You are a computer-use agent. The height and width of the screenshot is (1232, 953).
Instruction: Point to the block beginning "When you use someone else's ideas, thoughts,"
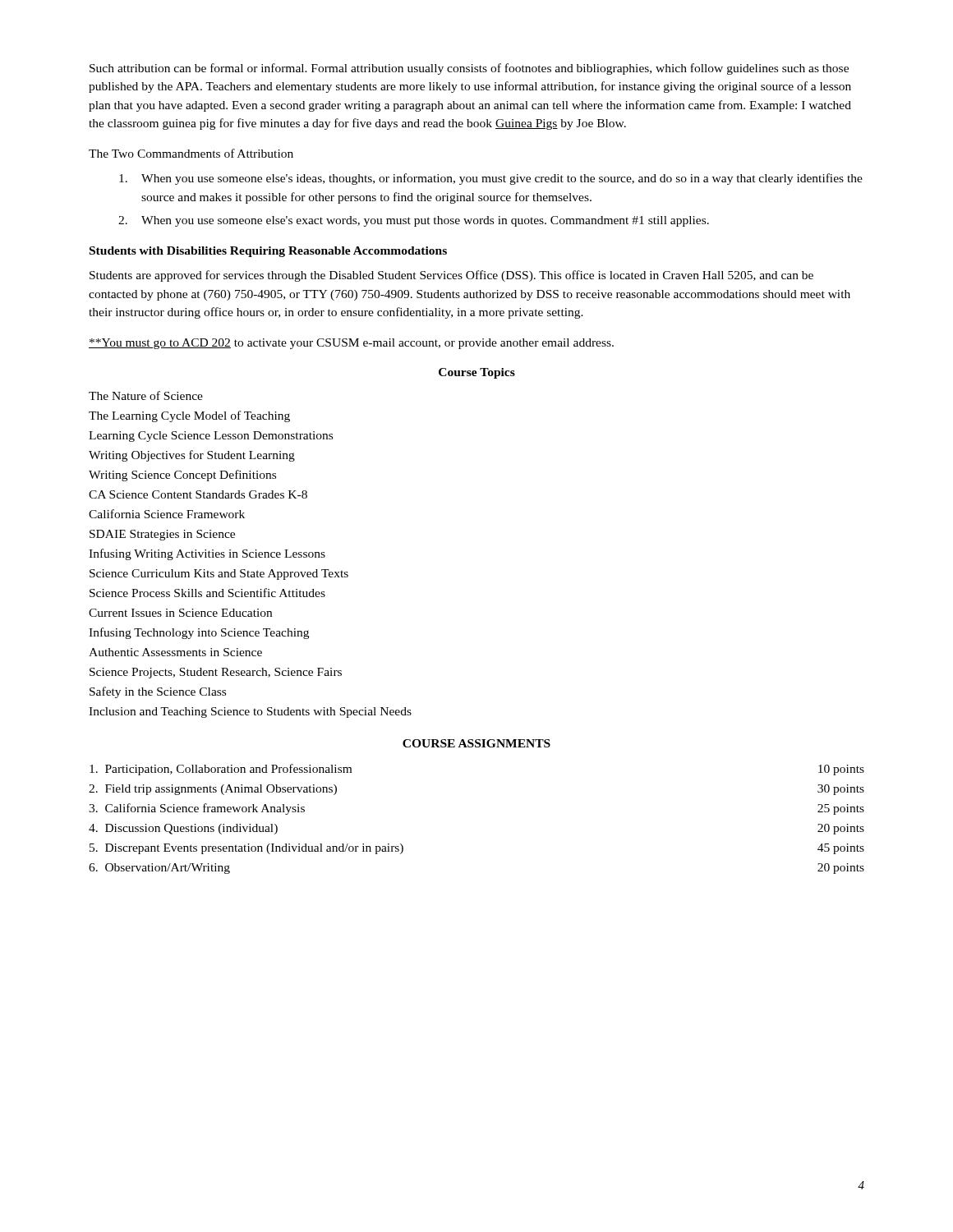pos(491,188)
